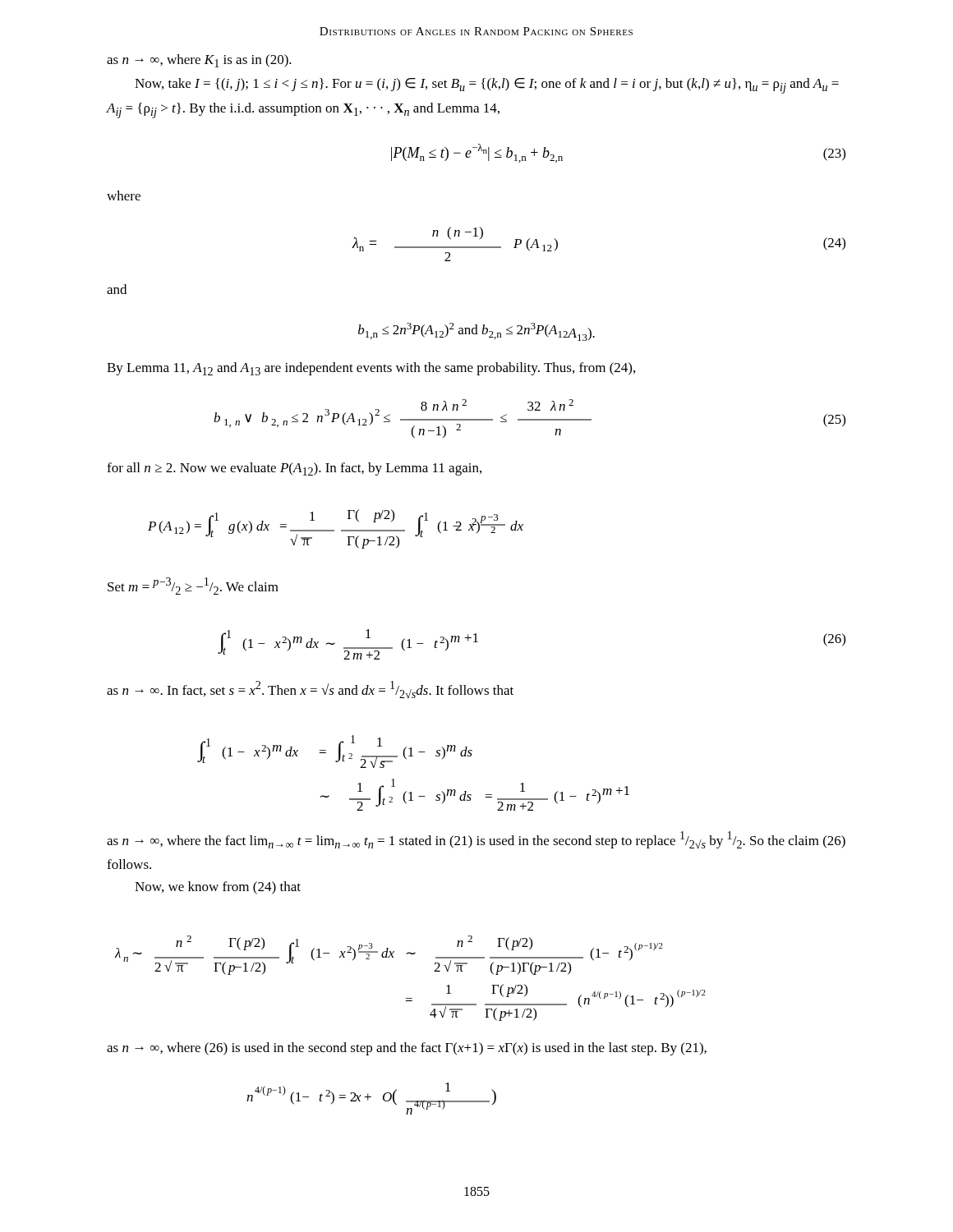
Task: Locate the region starting "b 1,n ∨ b 2,n ≤ 2"
Action: [x=476, y=419]
